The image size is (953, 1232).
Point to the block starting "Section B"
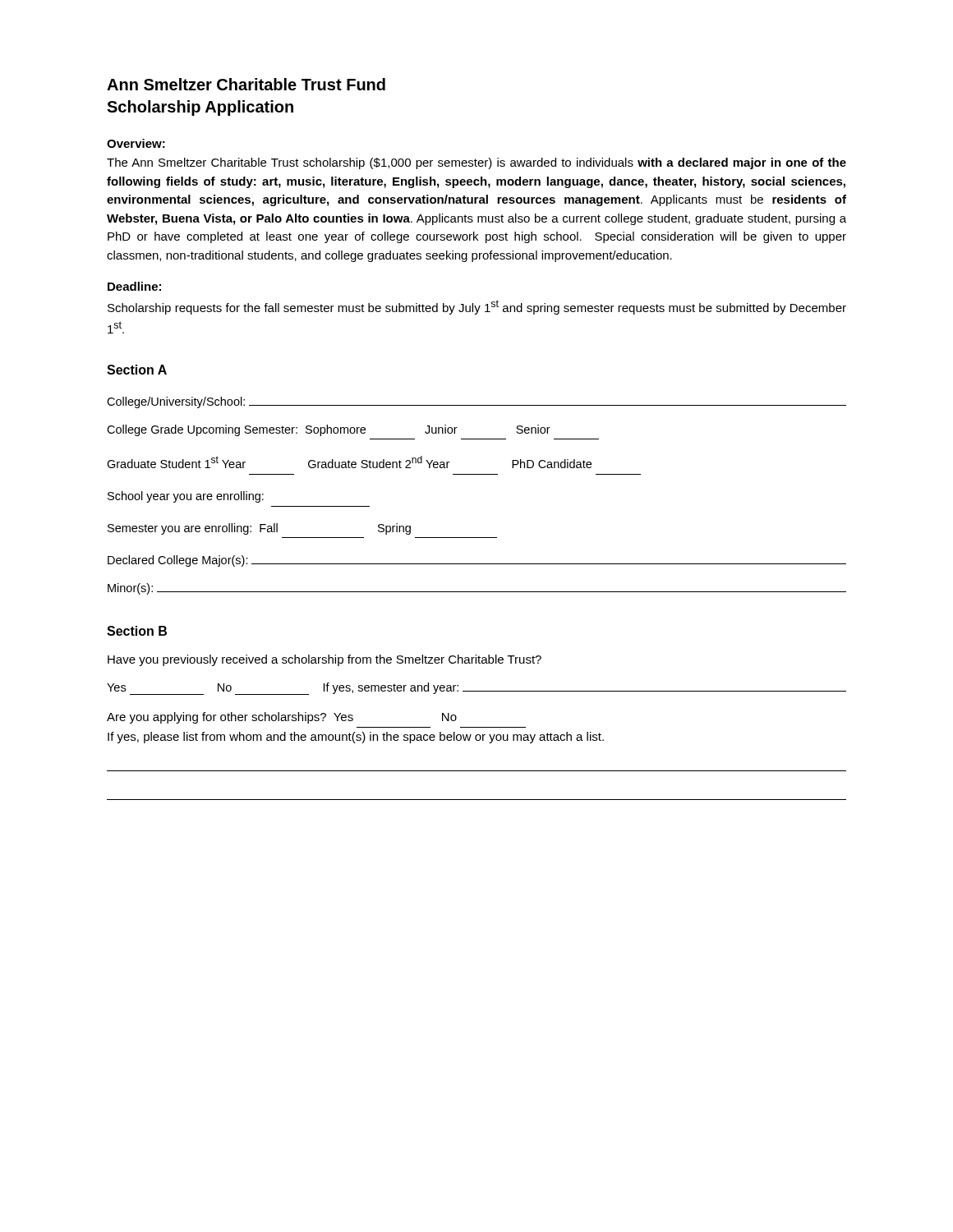click(137, 631)
